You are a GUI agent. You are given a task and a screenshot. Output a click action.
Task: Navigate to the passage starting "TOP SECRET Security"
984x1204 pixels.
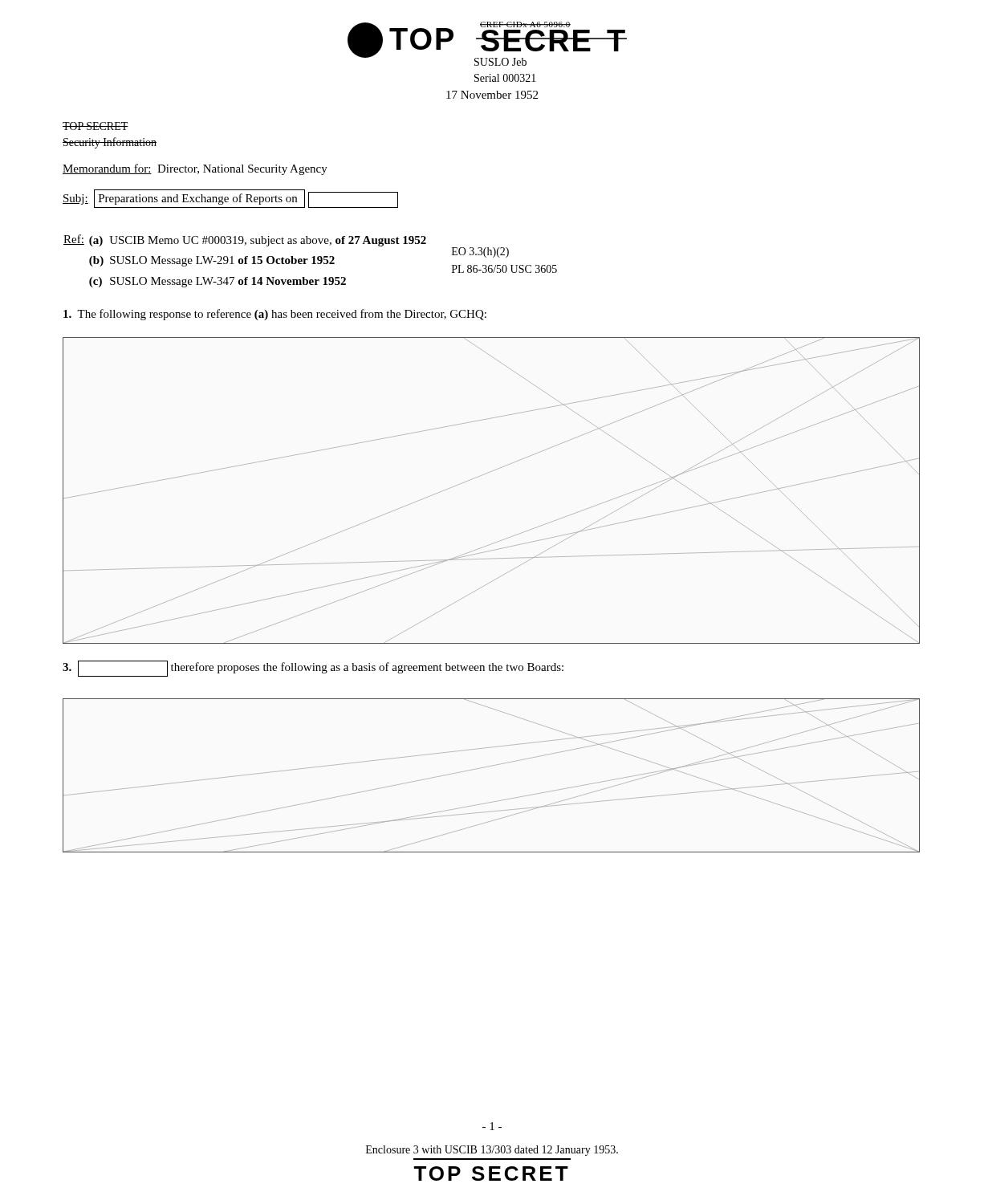coord(110,134)
